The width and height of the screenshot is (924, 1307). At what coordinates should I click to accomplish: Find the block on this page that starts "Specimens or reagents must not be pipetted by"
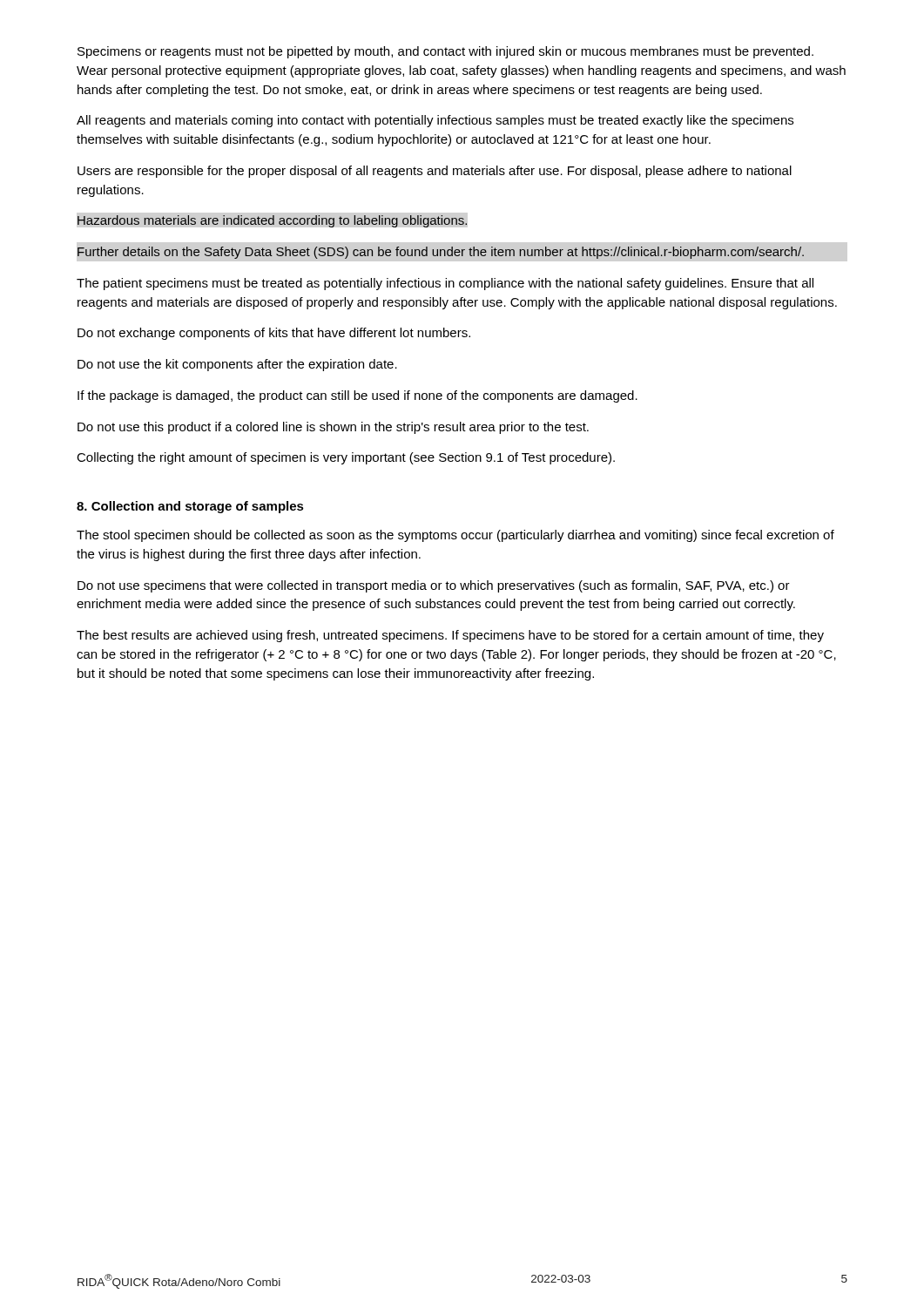462,70
